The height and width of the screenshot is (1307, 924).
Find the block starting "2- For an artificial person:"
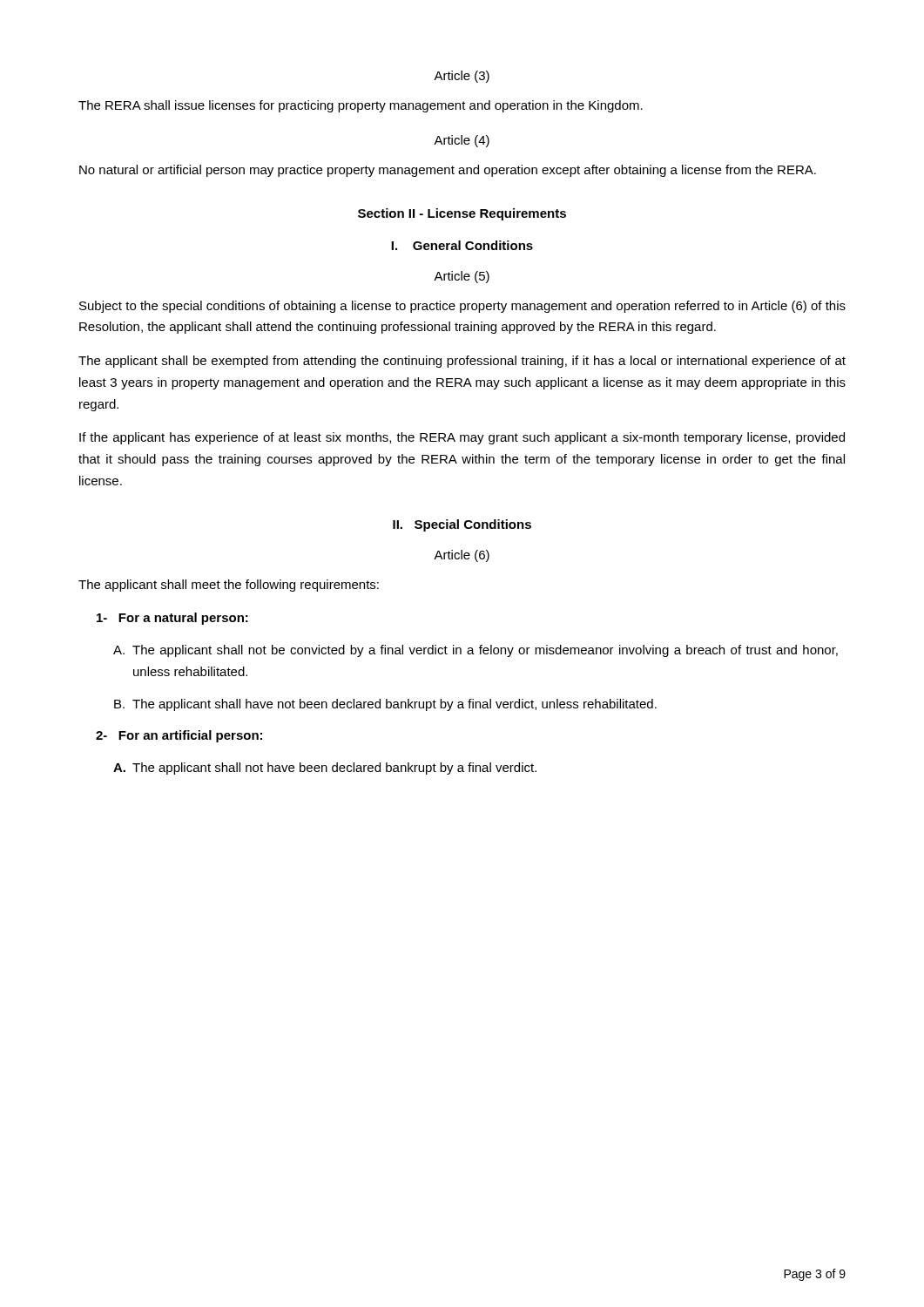tap(180, 735)
